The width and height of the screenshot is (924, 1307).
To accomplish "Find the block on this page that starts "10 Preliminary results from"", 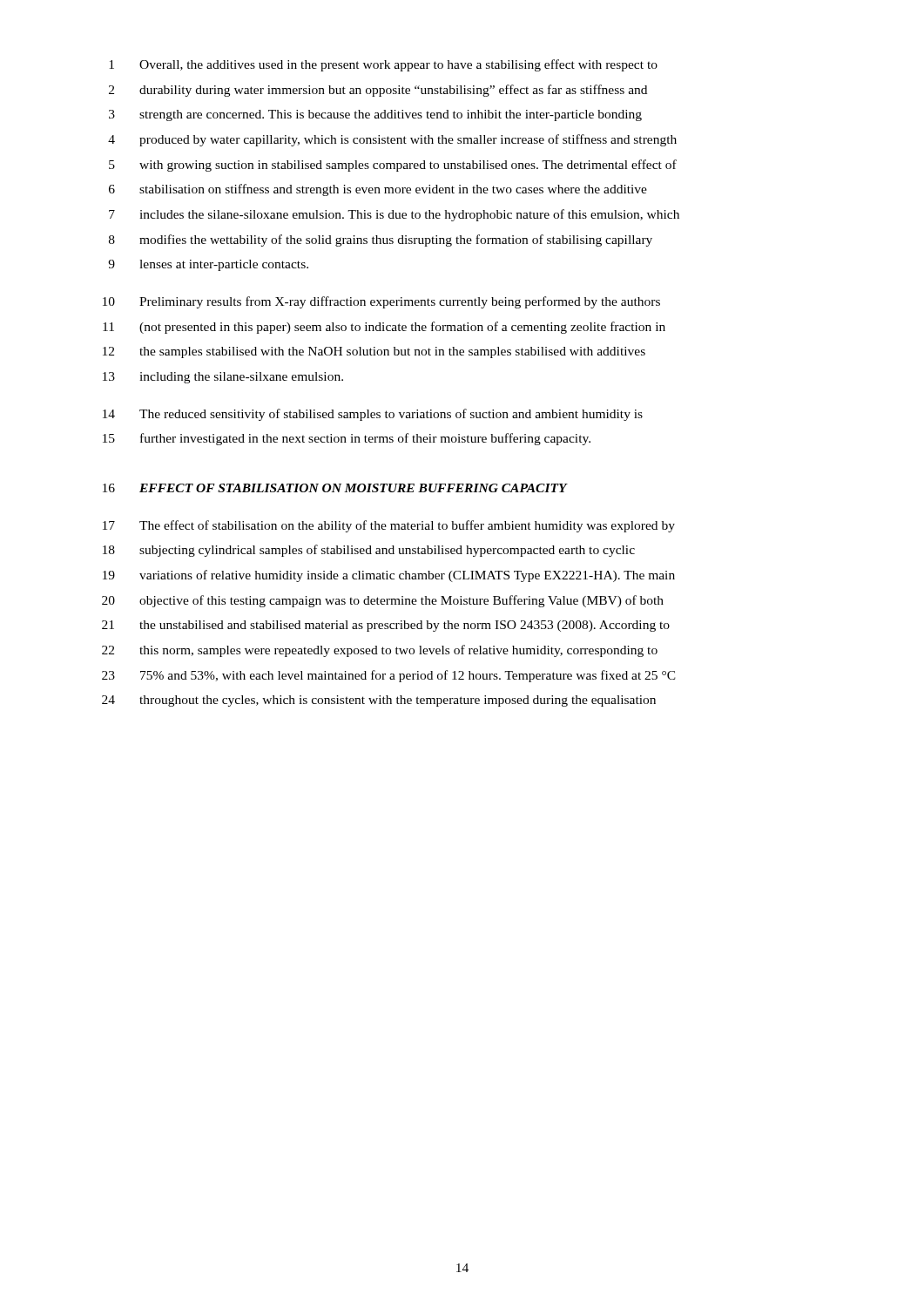I will [471, 339].
